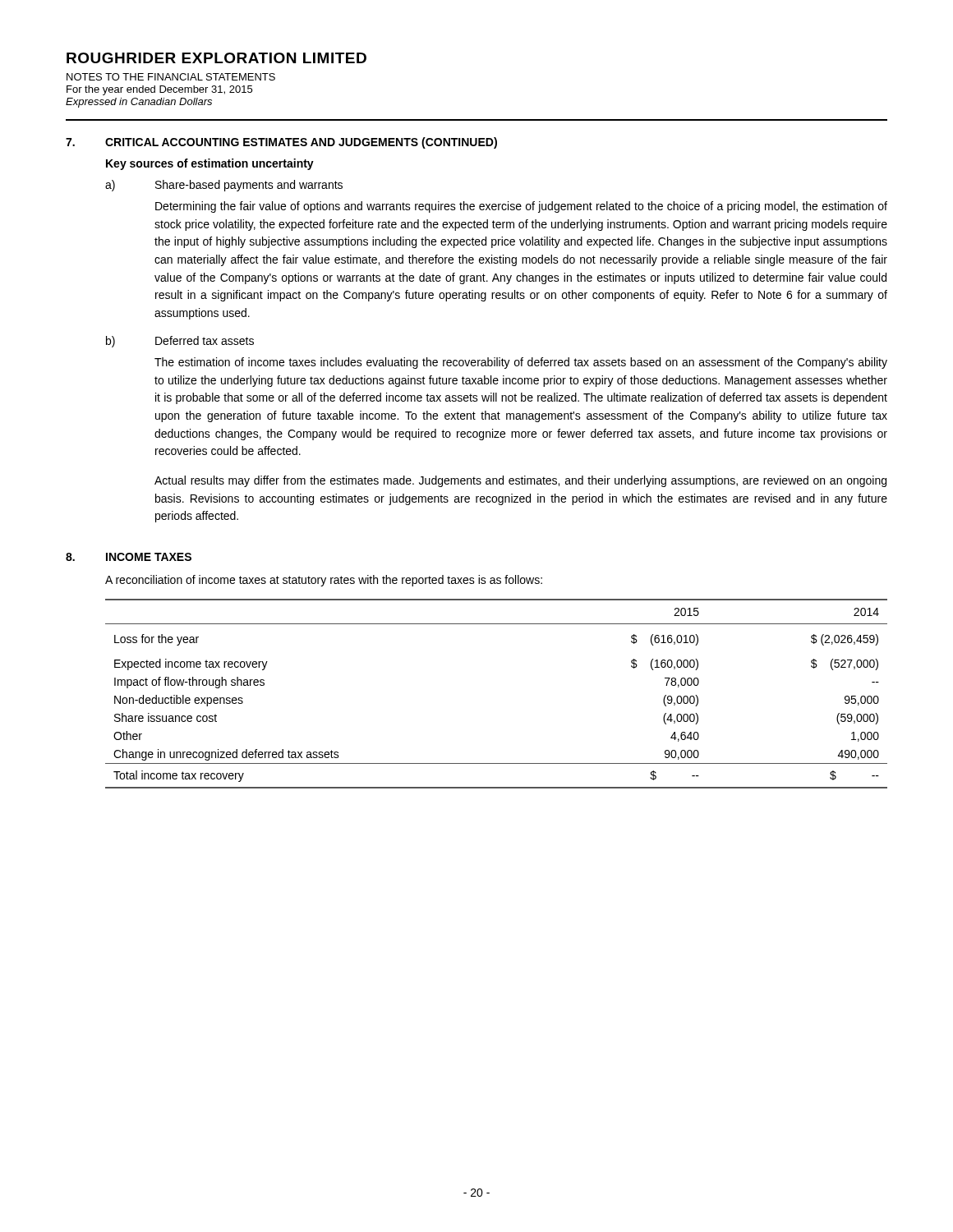Locate the block starting "7. CRITICAL ACCOUNTING ESTIMATES AND"
Viewport: 953px width, 1232px height.
tap(282, 142)
